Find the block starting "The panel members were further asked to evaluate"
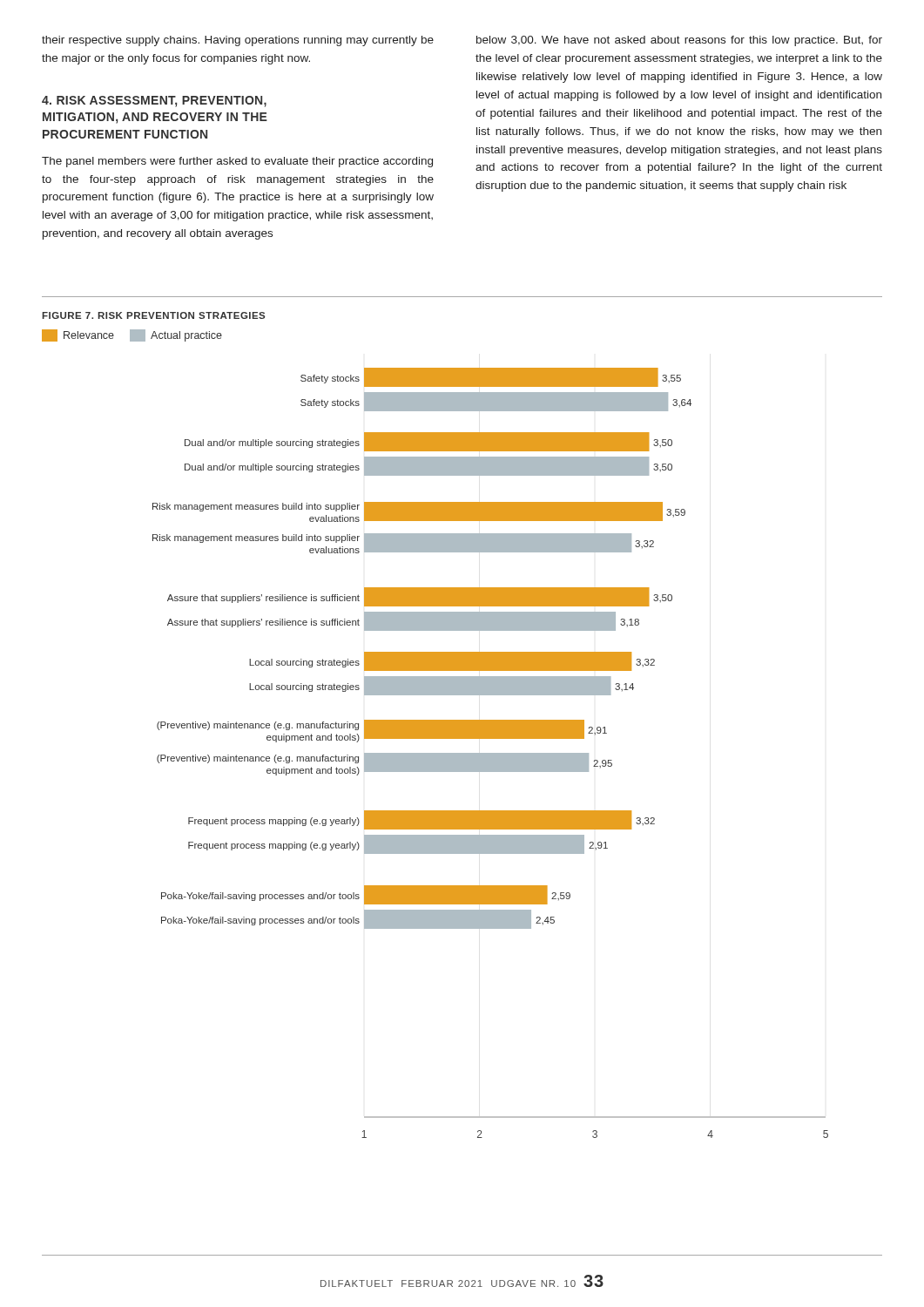This screenshot has height=1307, width=924. [238, 197]
